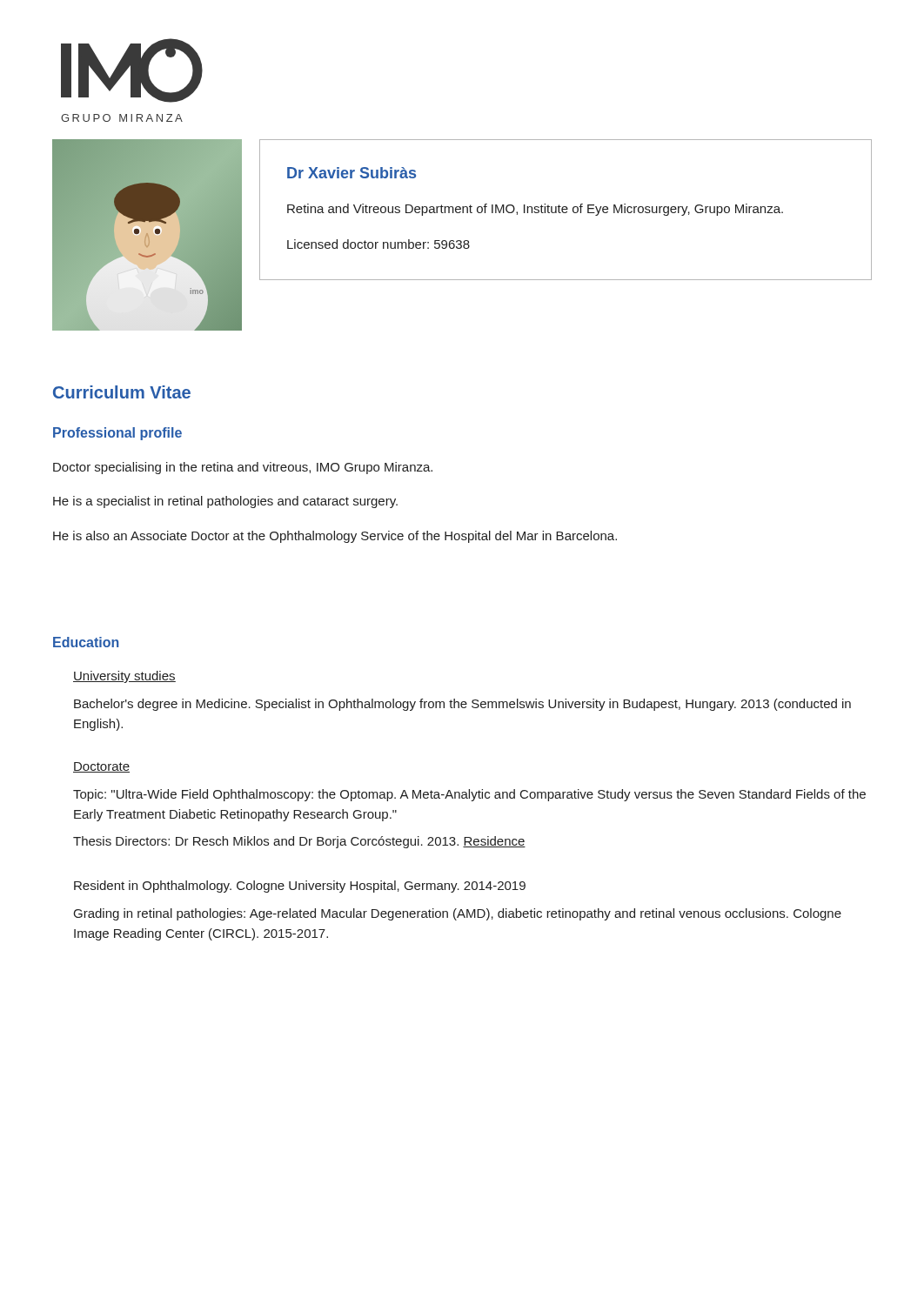The height and width of the screenshot is (1305, 924).
Task: Locate the block of text that opens with "Retina and Vitreous Department of"
Action: [535, 208]
